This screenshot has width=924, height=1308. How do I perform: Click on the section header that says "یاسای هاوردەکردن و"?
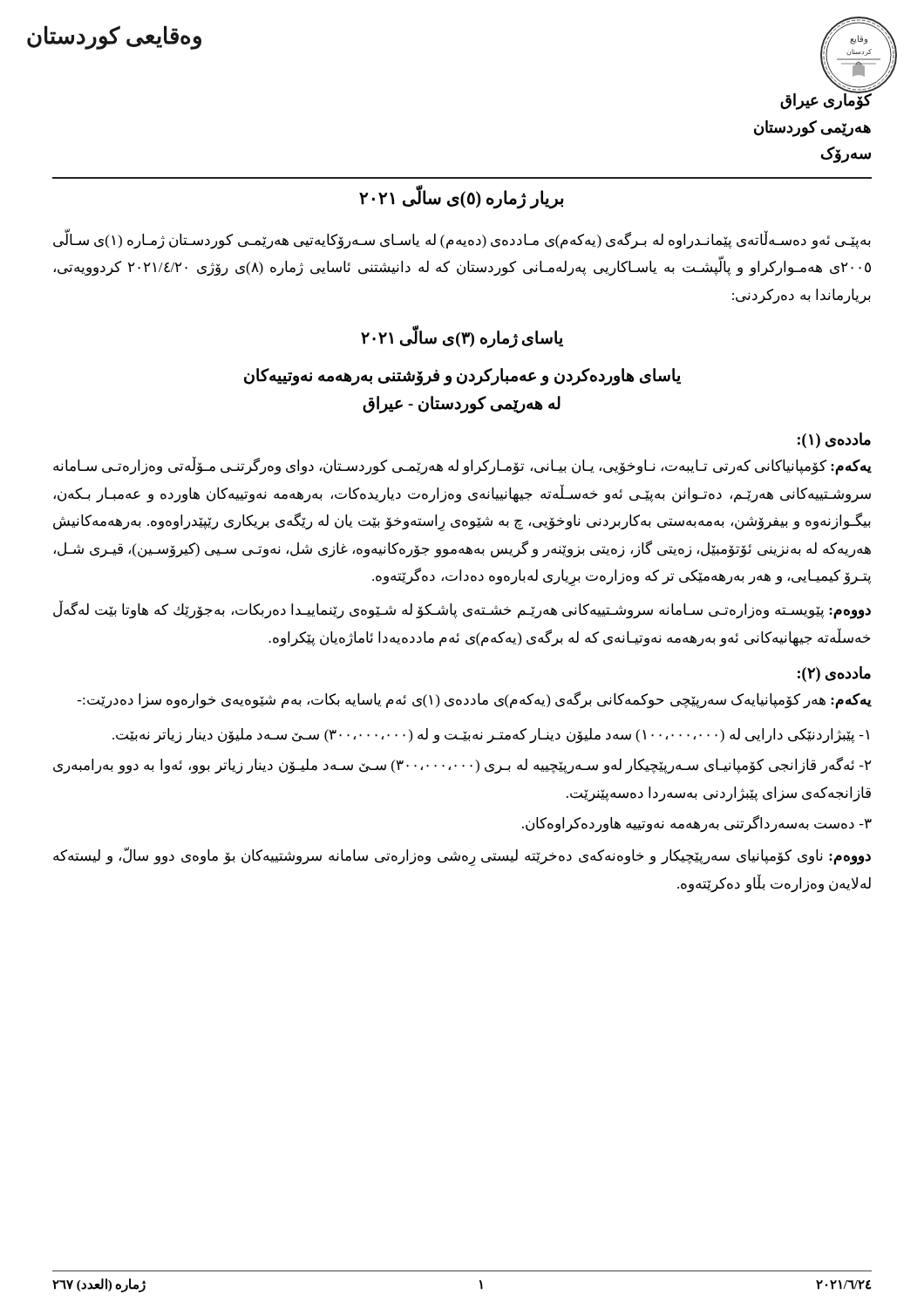[462, 390]
